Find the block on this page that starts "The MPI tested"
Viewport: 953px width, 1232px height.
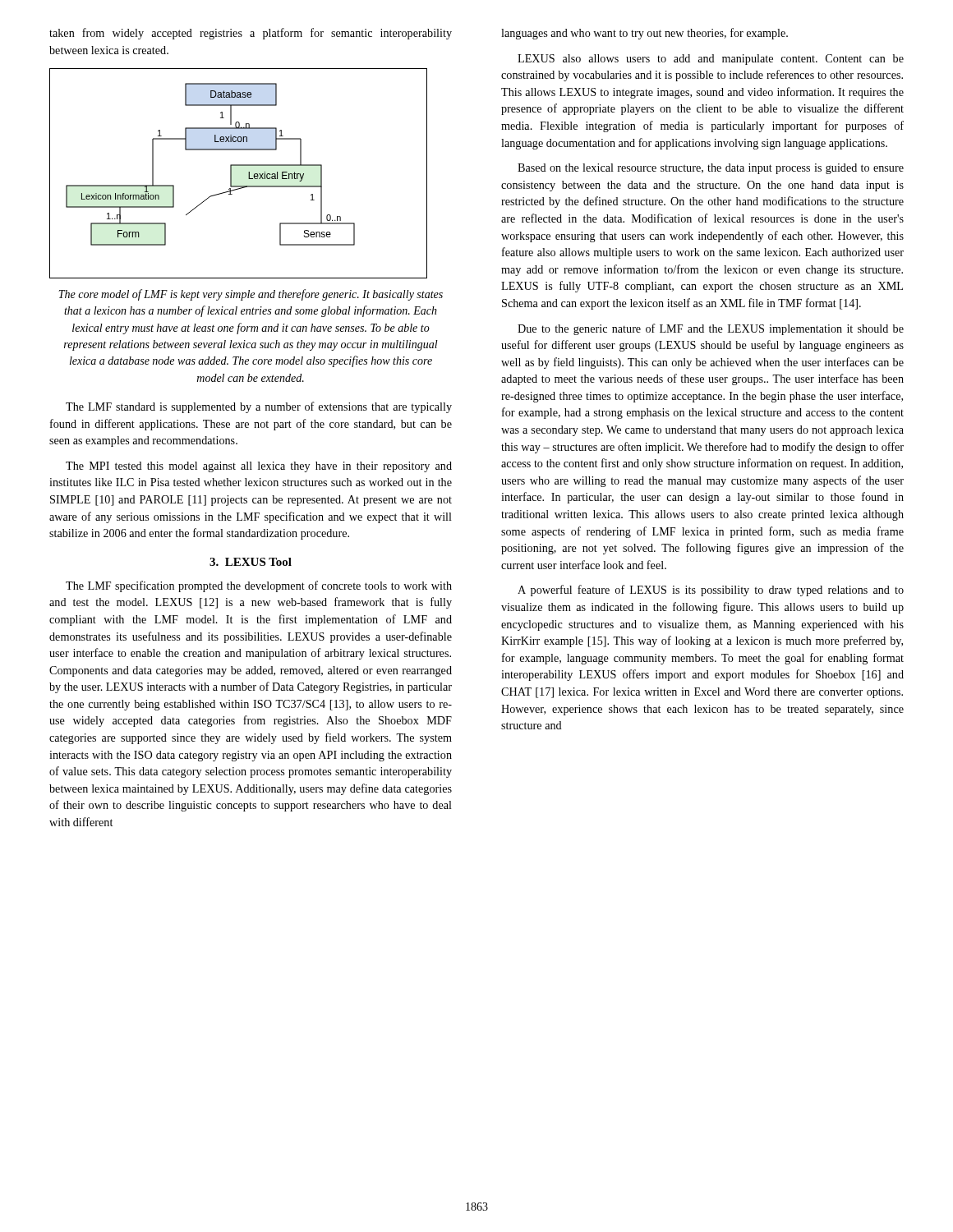[x=251, y=499]
